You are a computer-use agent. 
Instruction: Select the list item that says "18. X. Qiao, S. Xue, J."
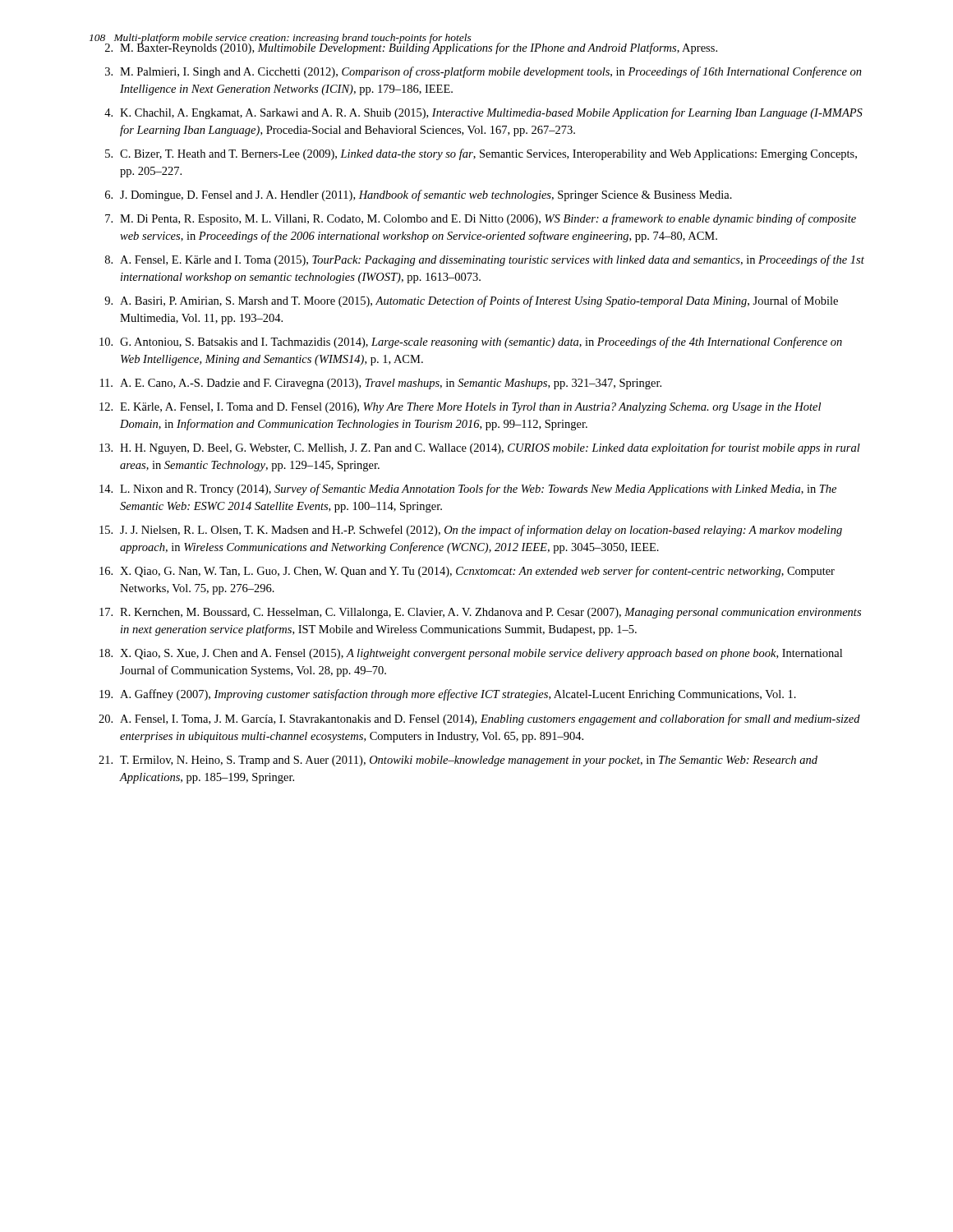[476, 662]
